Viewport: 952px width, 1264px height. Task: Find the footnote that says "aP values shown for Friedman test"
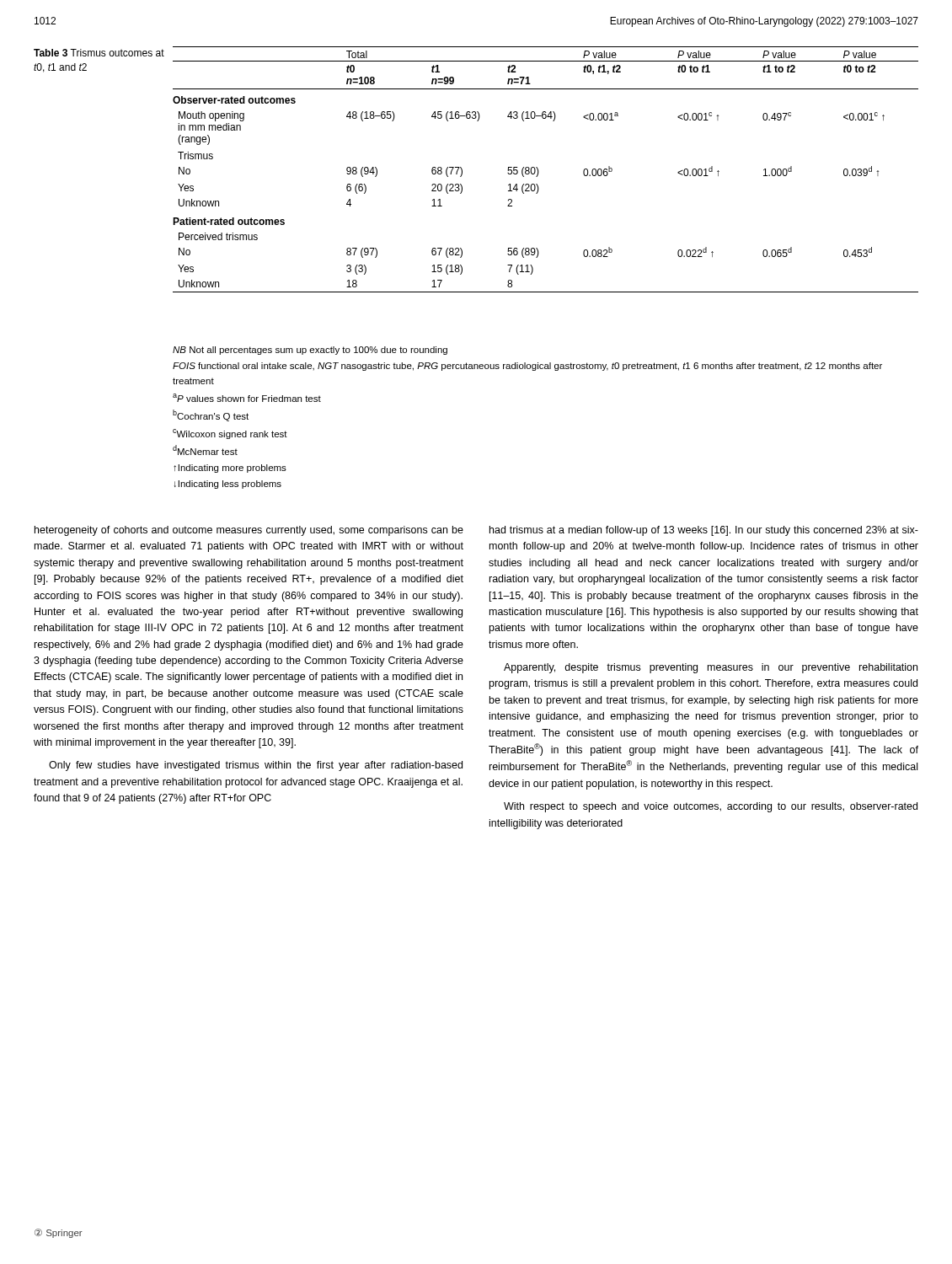pyautogui.click(x=247, y=397)
